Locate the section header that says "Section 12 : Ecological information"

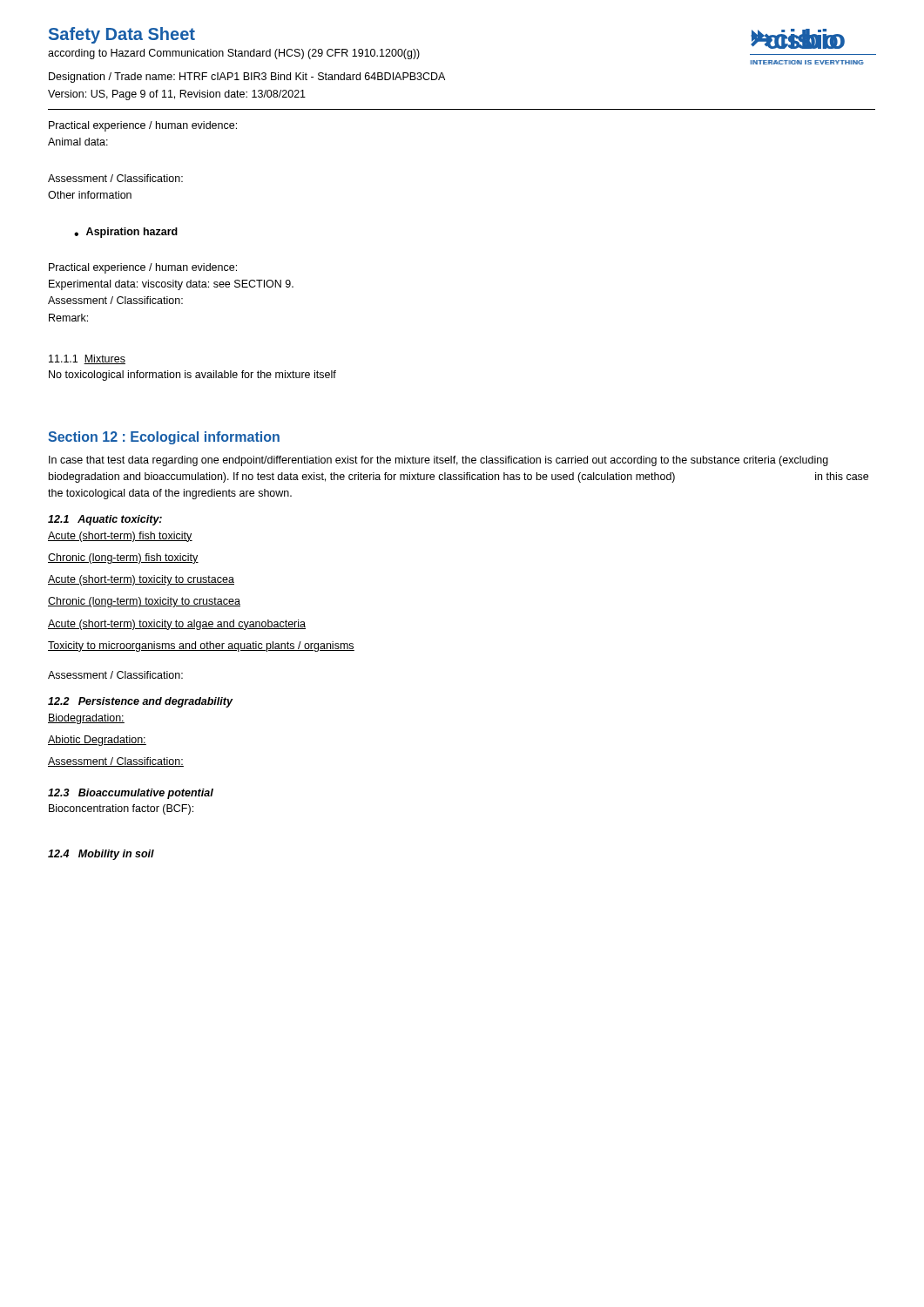(x=164, y=437)
